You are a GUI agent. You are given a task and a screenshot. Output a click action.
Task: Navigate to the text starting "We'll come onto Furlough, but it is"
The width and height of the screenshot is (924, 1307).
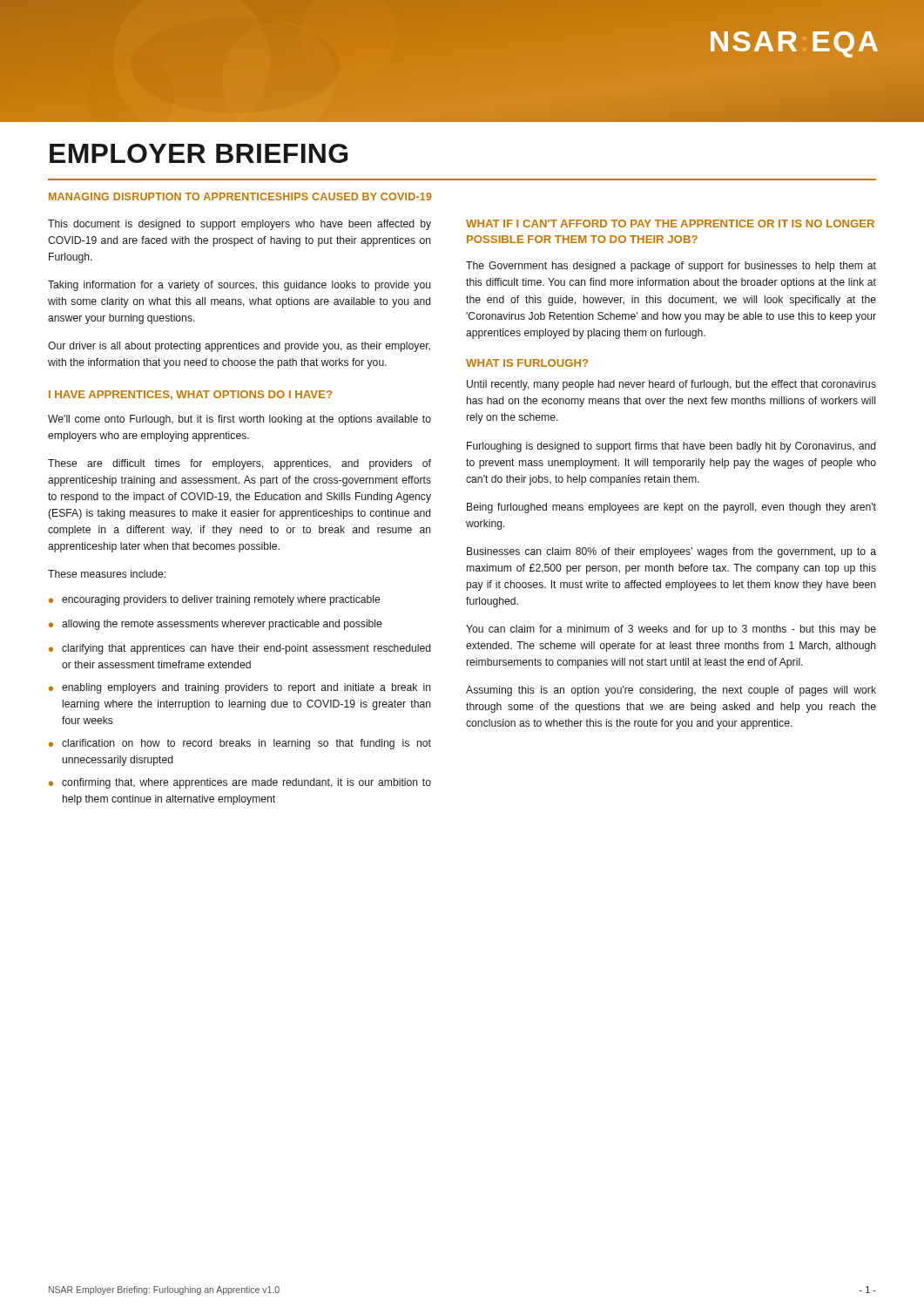pos(239,427)
